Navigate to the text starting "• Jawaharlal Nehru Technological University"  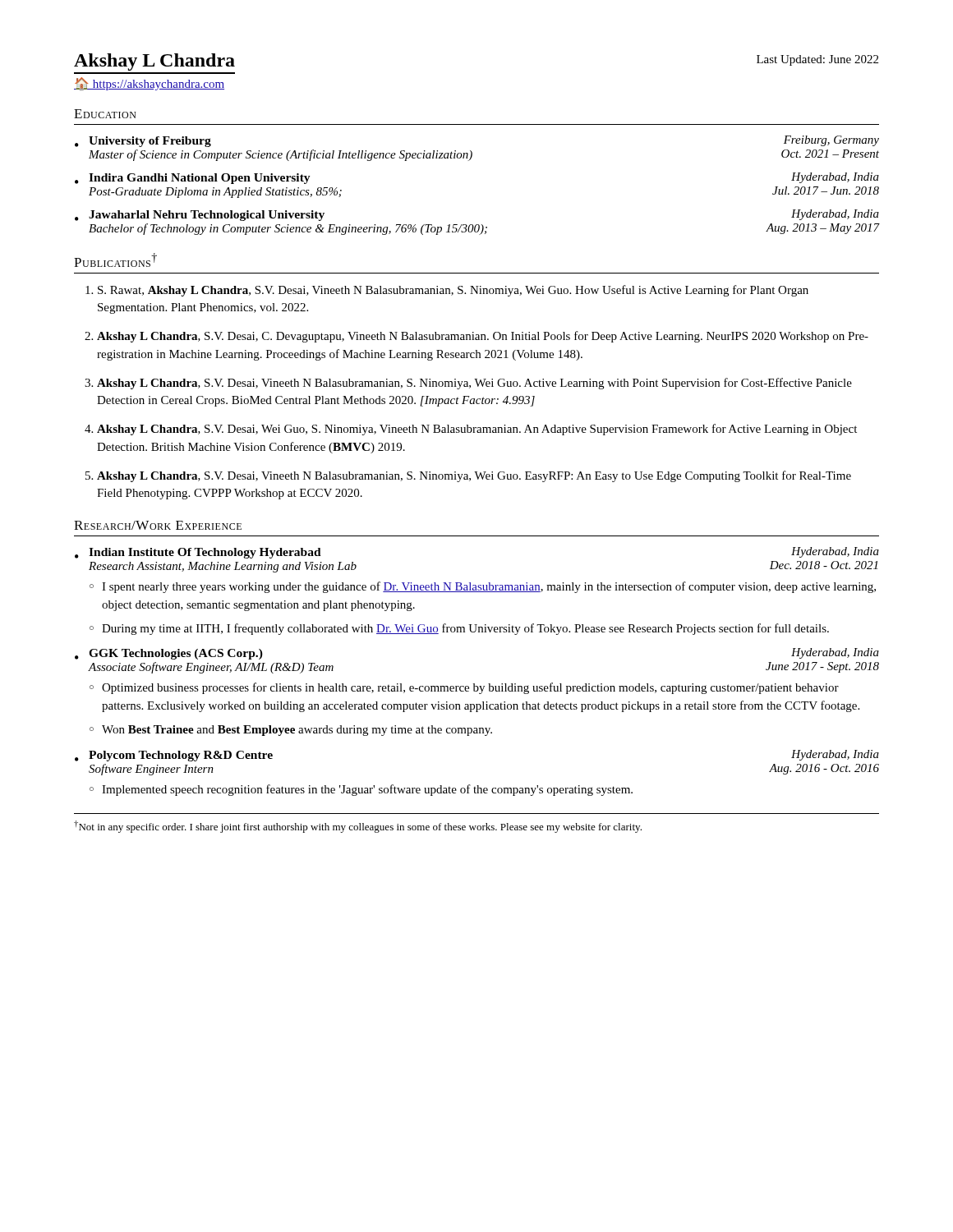point(476,221)
